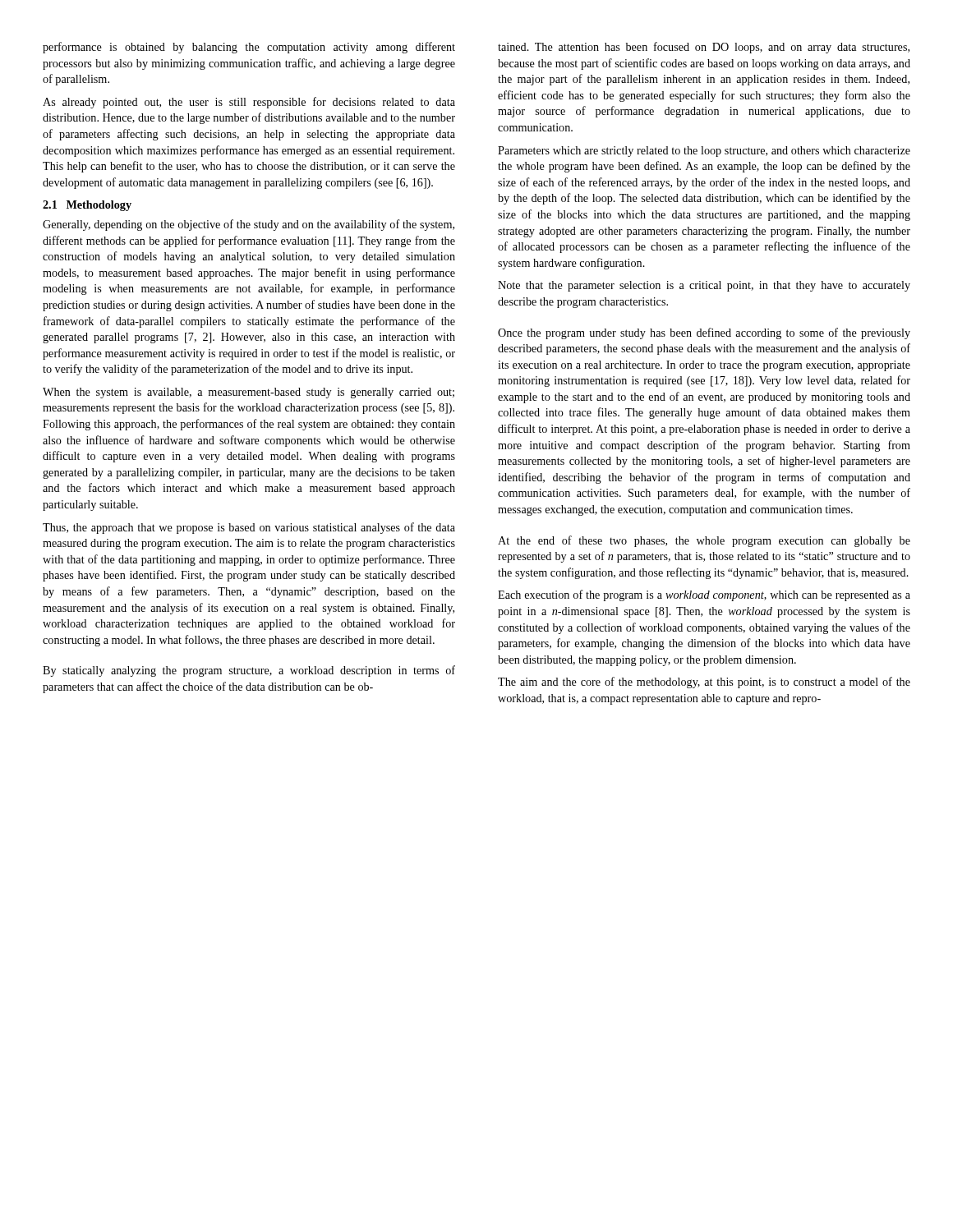The width and height of the screenshot is (953, 1232).
Task: Locate the text block containing "At the end of these two phases,"
Action: (704, 557)
